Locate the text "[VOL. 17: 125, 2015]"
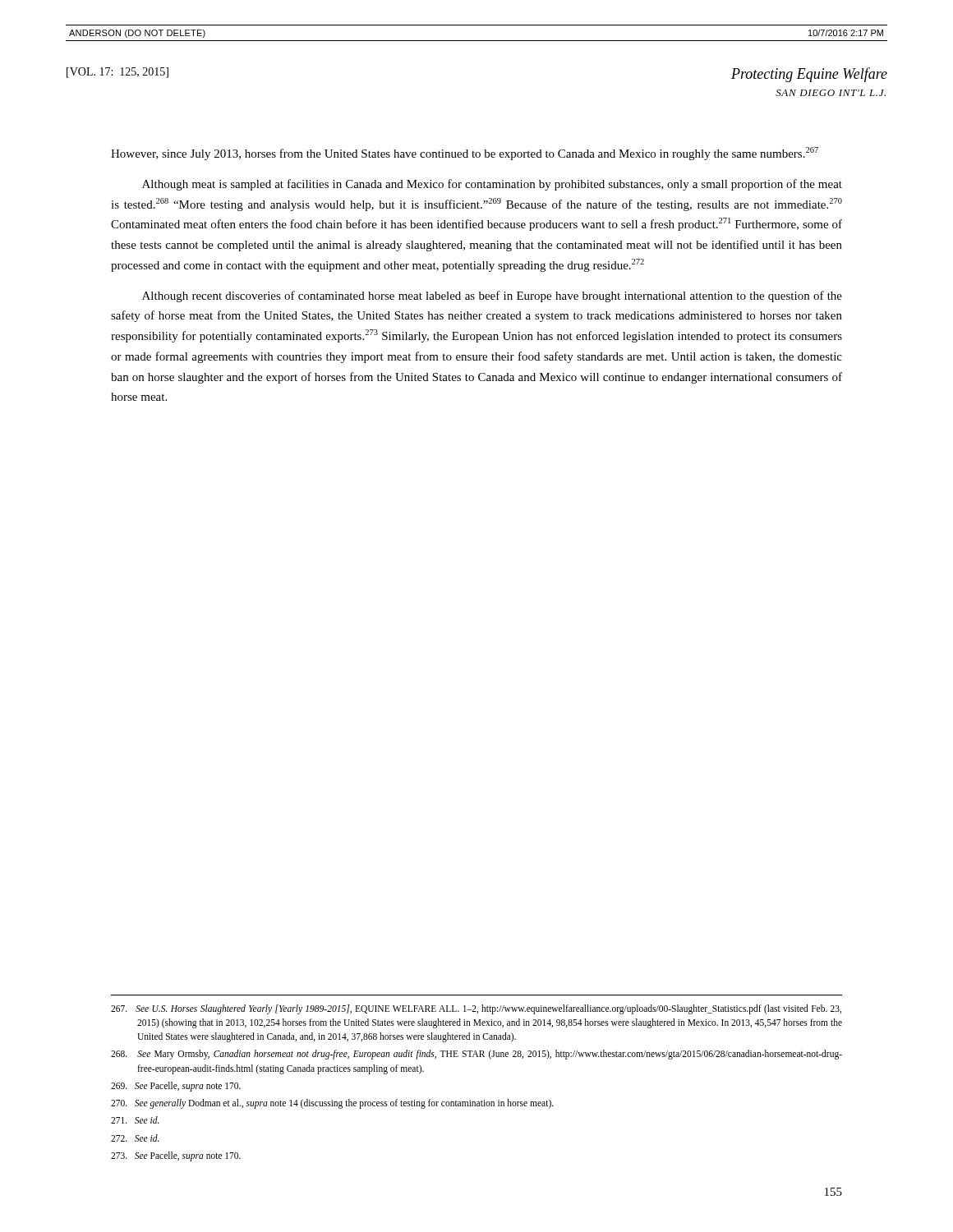Screen dimensions: 1232x953 click(x=118, y=72)
